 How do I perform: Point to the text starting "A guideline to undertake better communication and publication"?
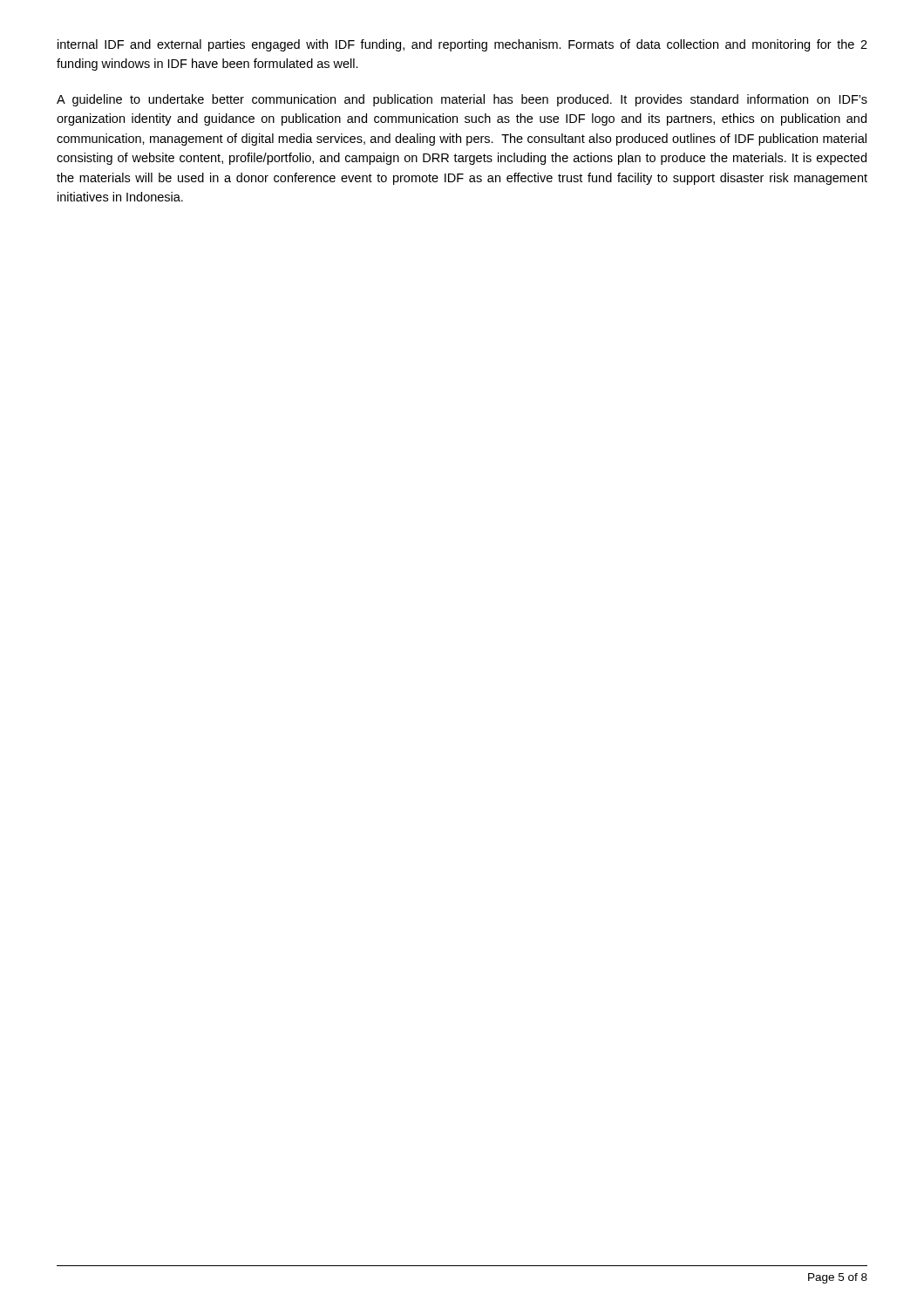462,148
